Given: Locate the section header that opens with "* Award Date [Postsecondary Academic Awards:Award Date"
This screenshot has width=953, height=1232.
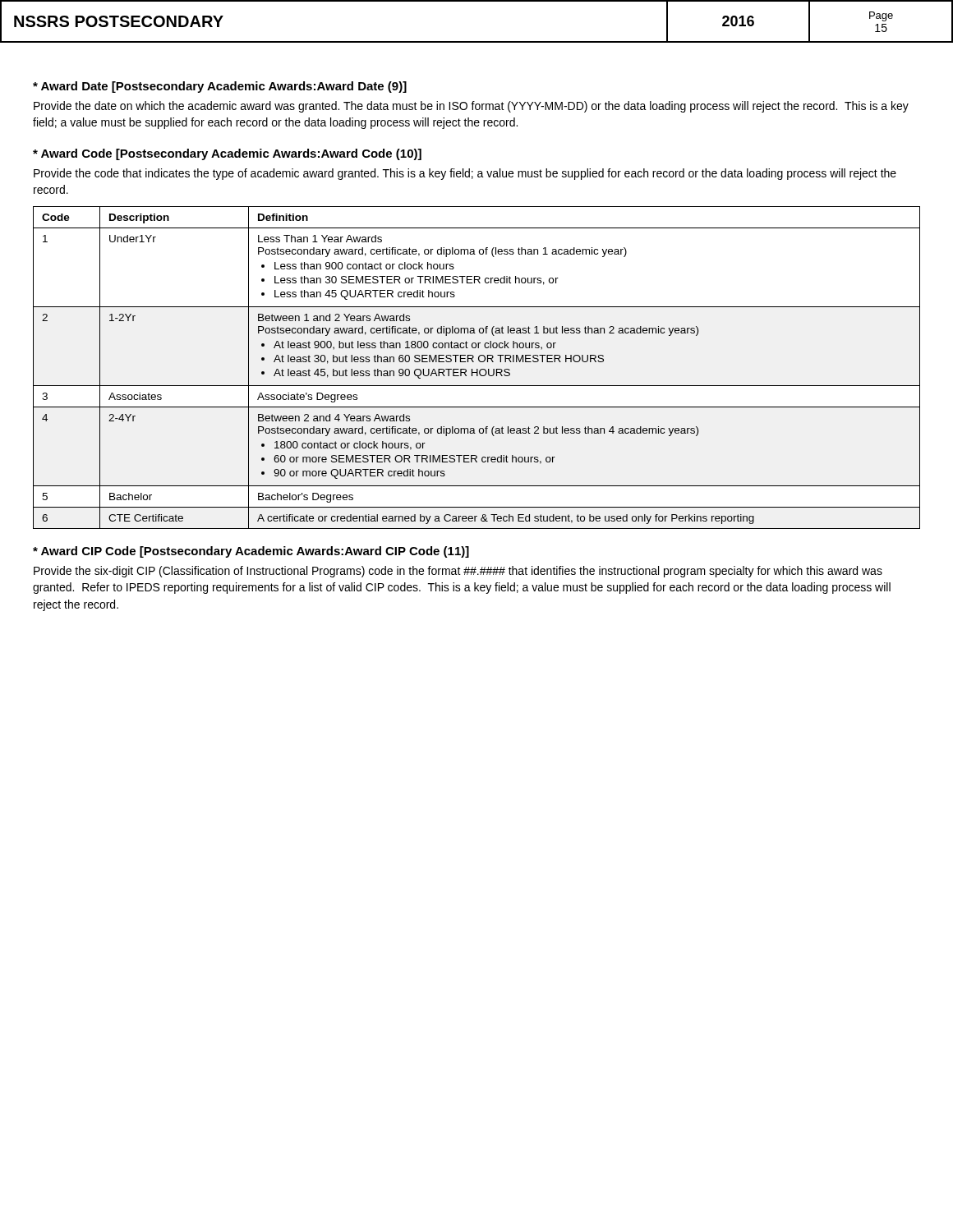Looking at the screenshot, I should (x=220, y=86).
